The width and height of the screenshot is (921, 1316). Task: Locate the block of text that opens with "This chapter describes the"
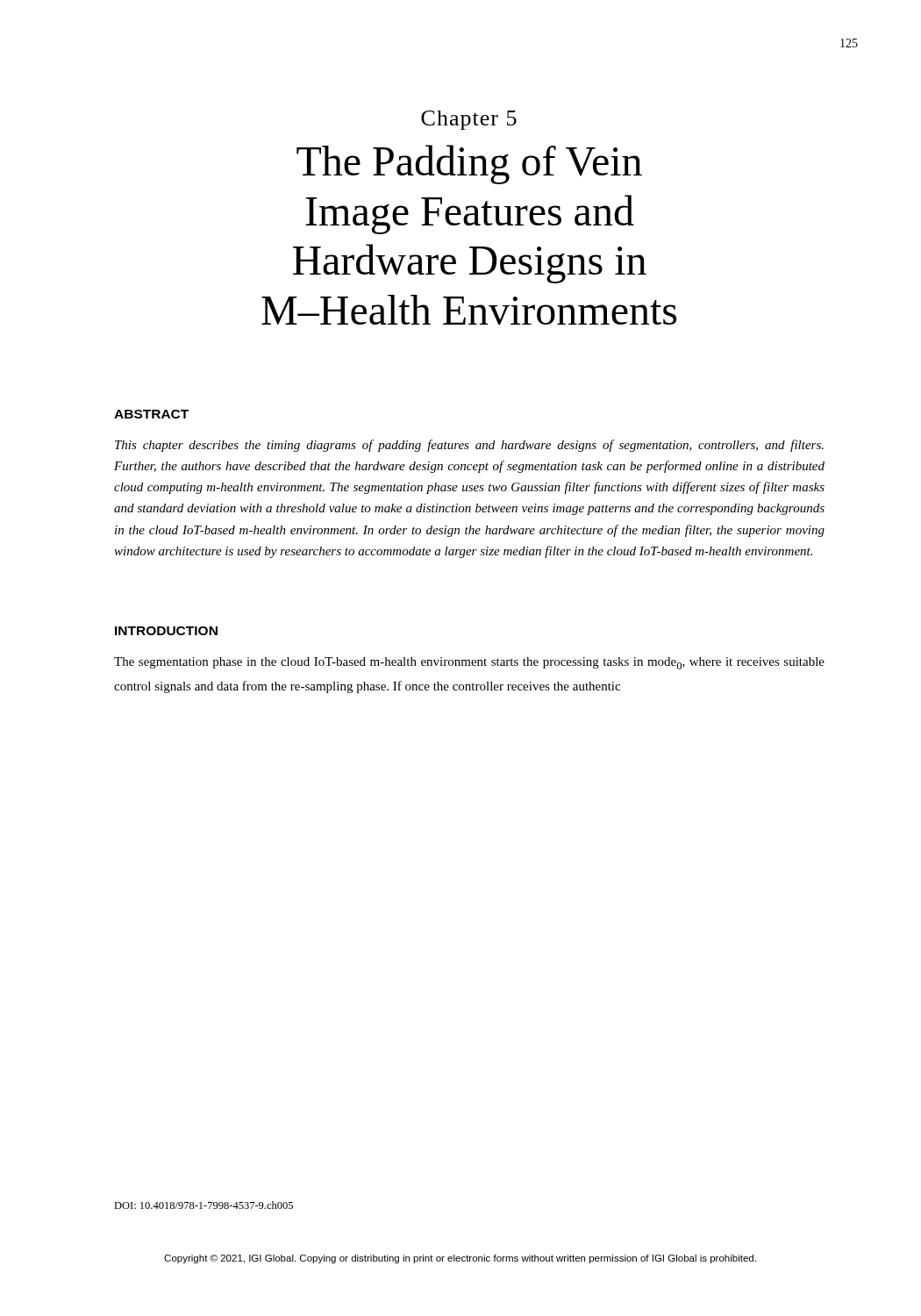pyautogui.click(x=469, y=498)
